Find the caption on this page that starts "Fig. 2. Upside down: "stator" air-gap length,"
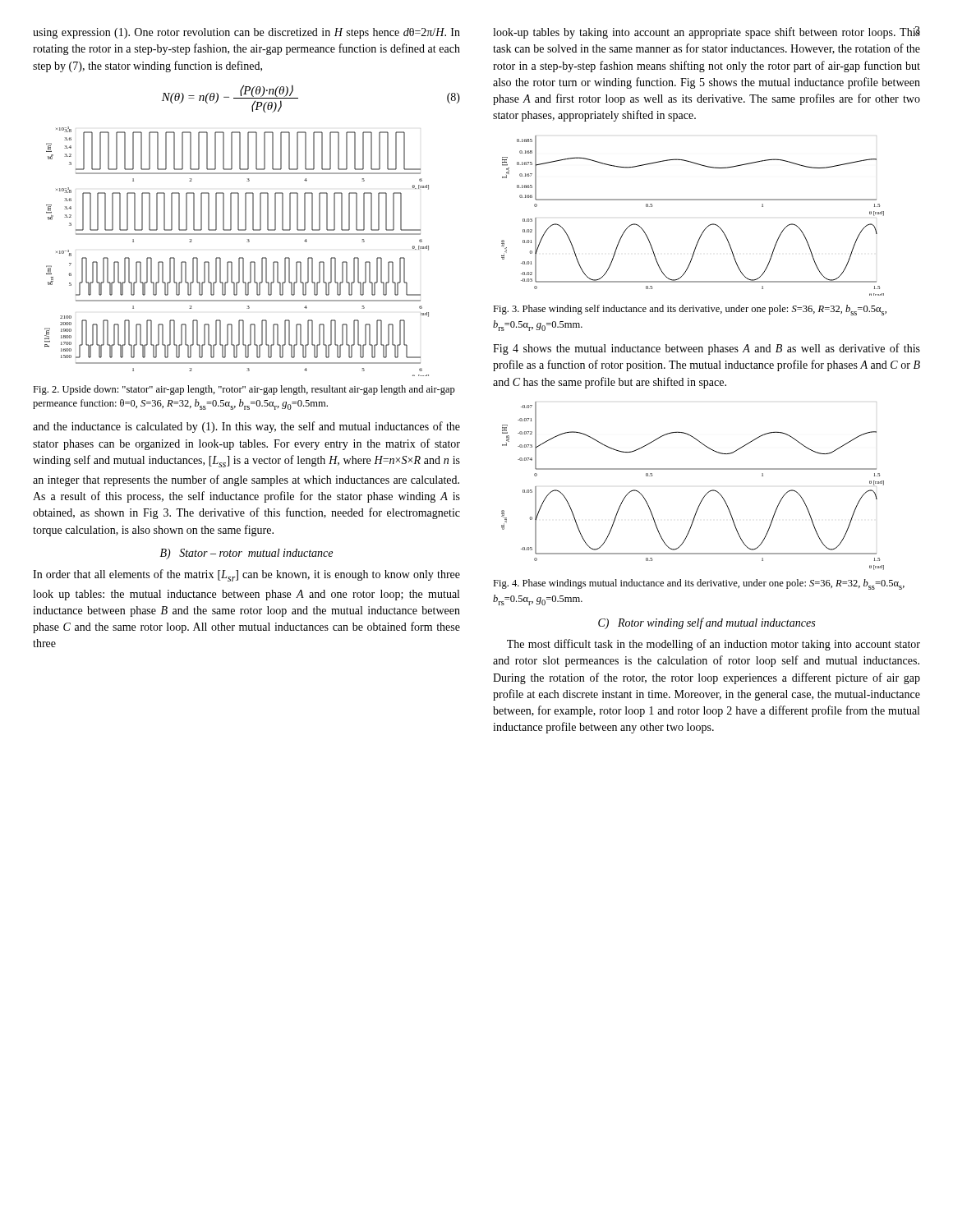 (244, 397)
